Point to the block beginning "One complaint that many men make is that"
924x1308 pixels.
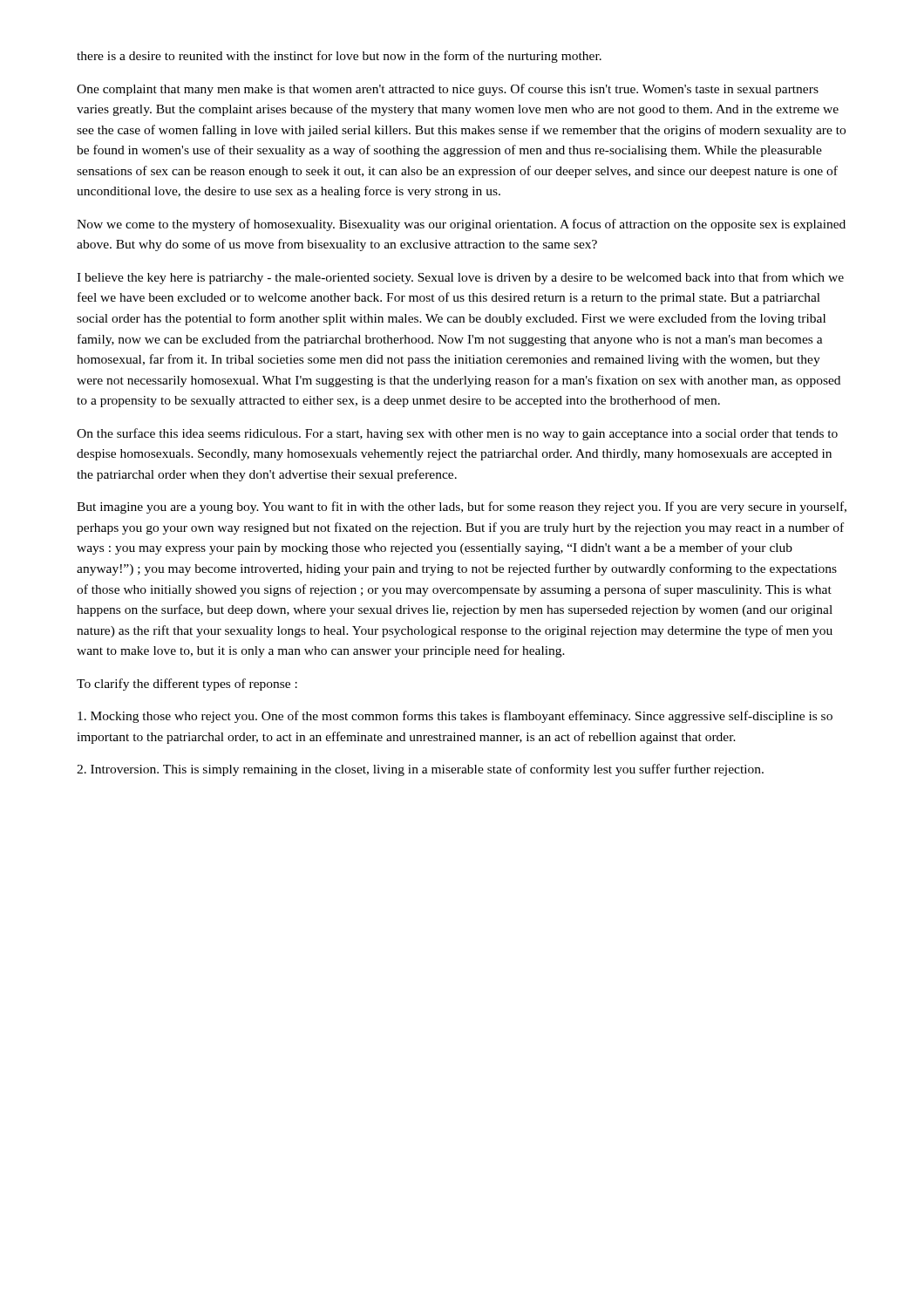pos(461,139)
